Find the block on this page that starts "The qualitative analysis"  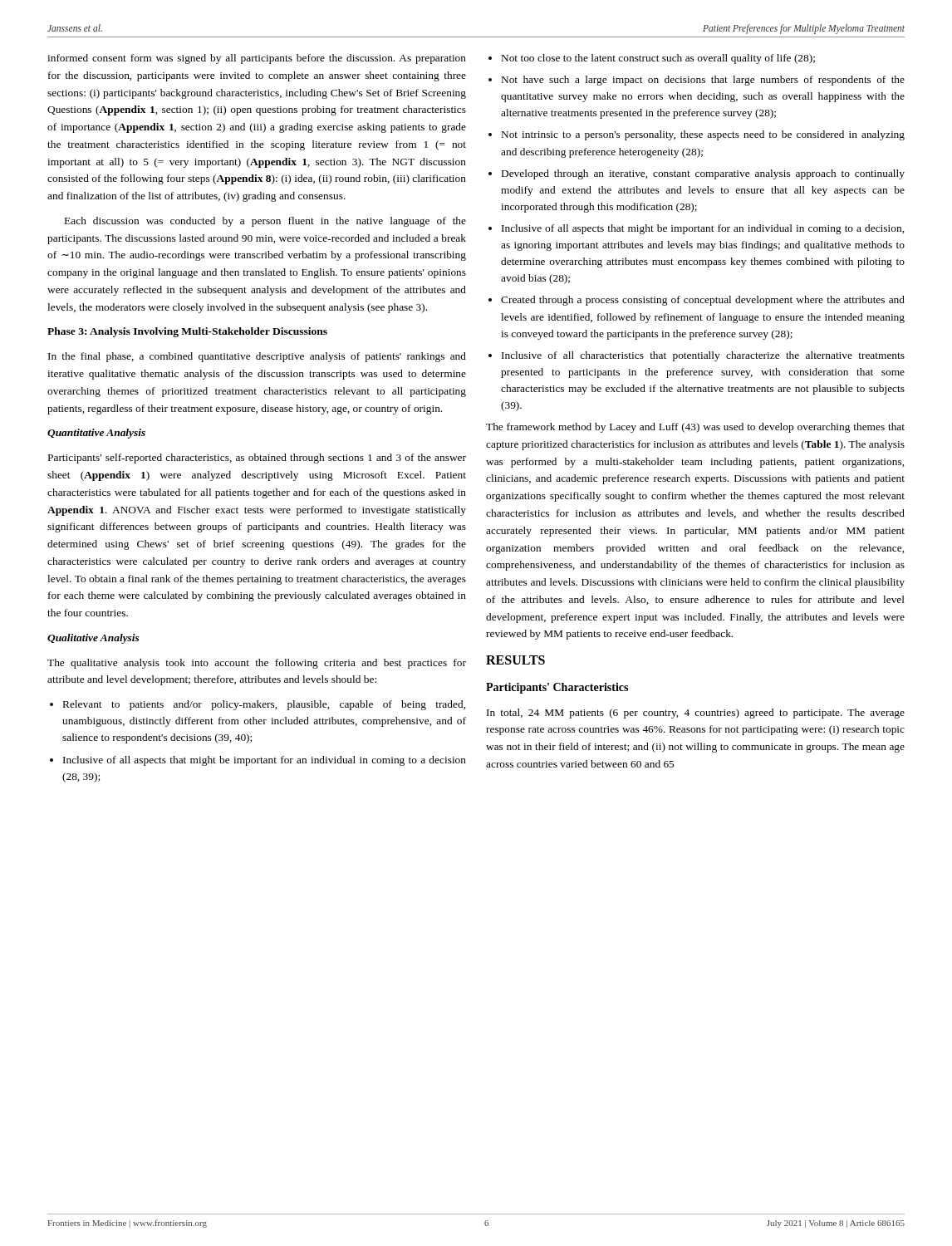[x=257, y=672]
